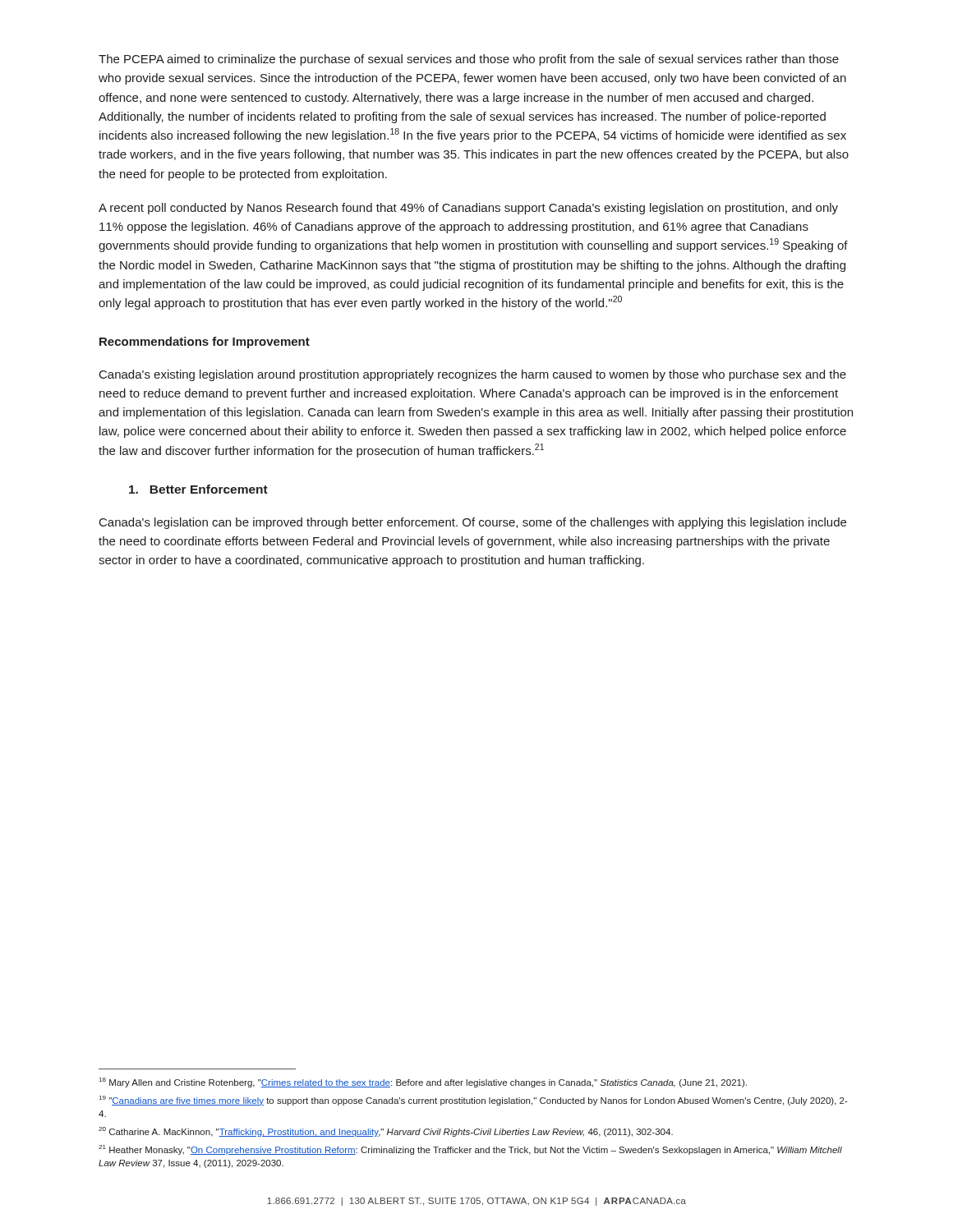
Task: Click on the passage starting "A recent poll conducted by Nanos Research found"
Action: [476, 255]
